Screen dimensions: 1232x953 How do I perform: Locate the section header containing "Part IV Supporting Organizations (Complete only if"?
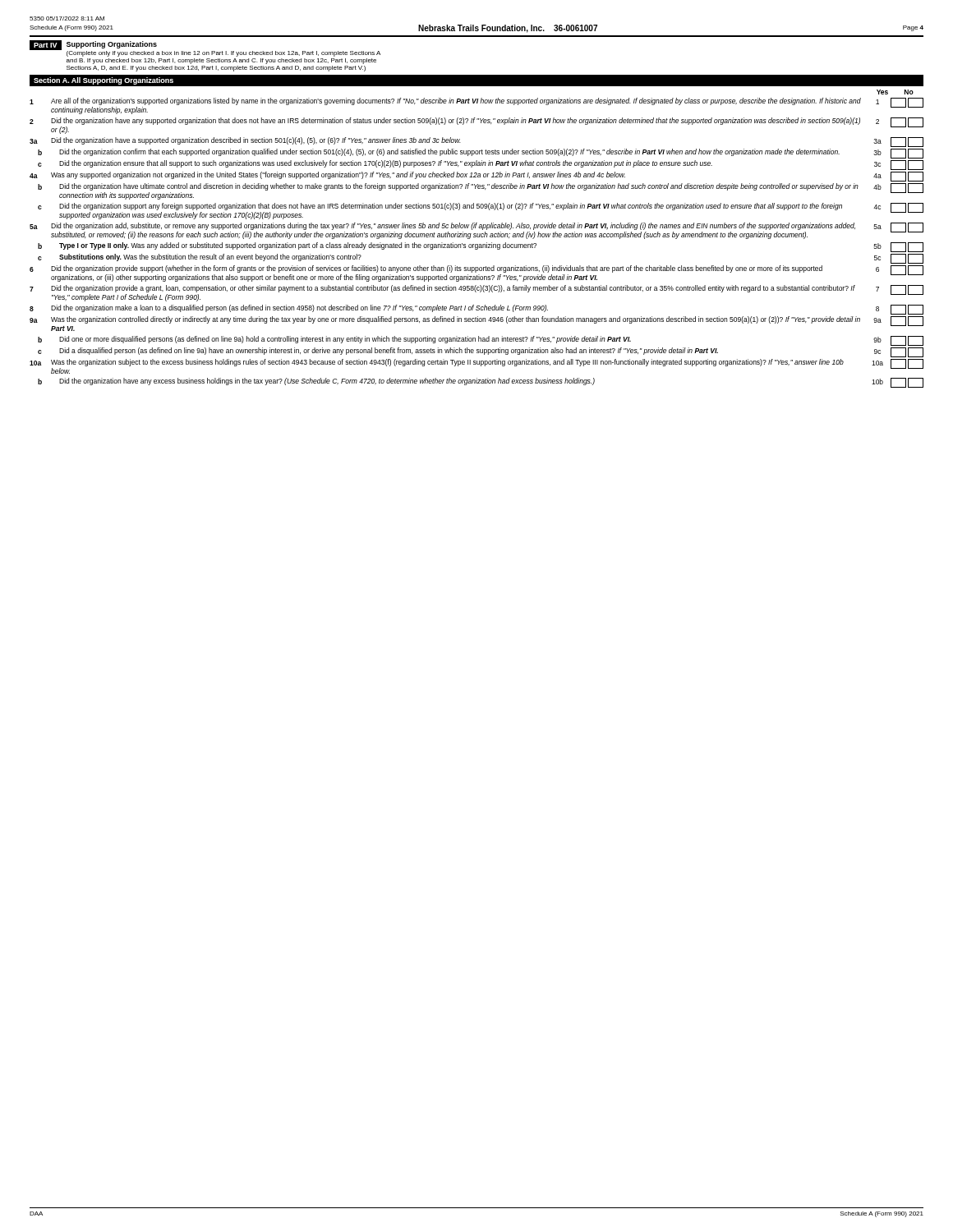tap(205, 56)
